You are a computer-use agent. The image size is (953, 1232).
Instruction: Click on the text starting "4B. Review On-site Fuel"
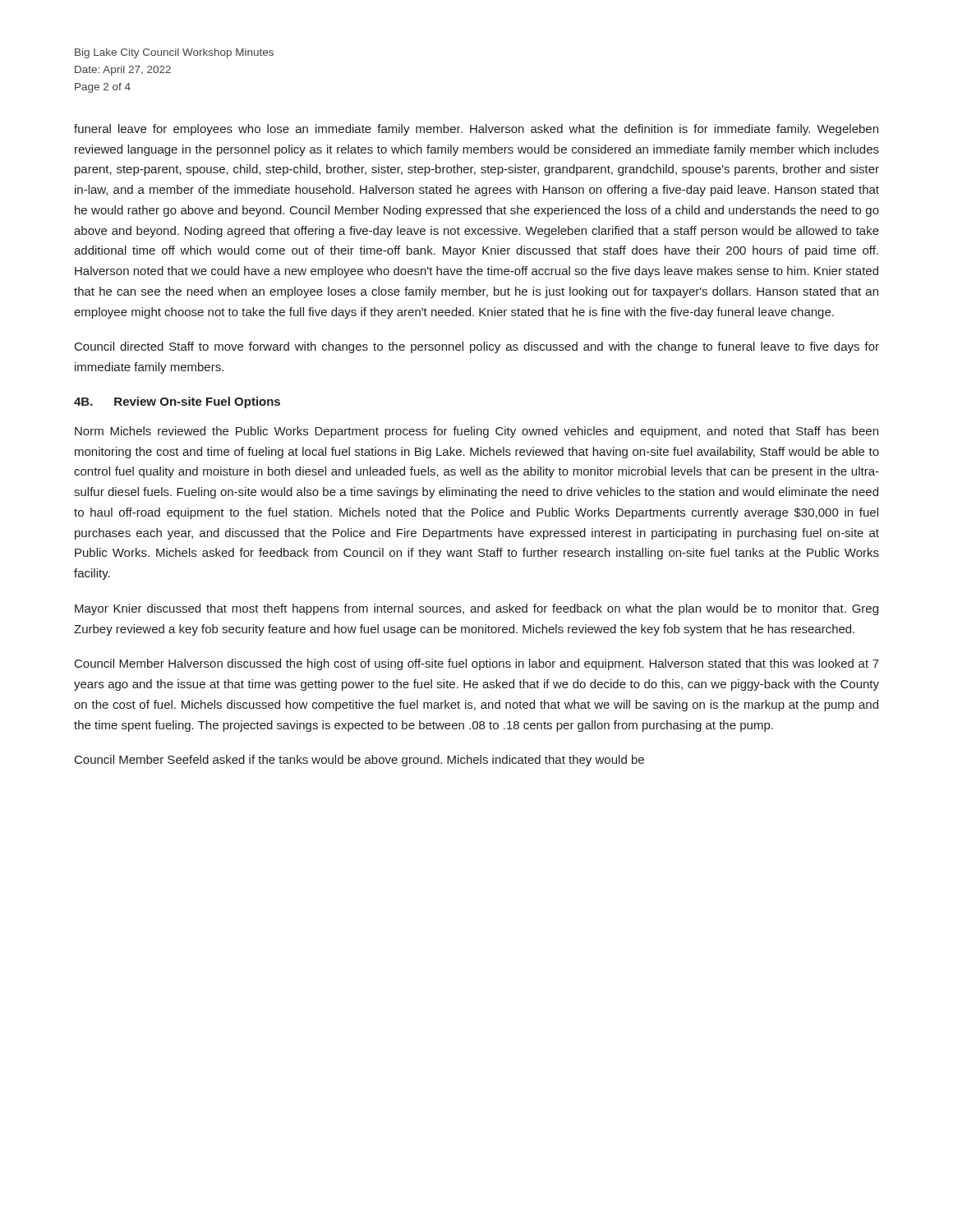click(177, 401)
